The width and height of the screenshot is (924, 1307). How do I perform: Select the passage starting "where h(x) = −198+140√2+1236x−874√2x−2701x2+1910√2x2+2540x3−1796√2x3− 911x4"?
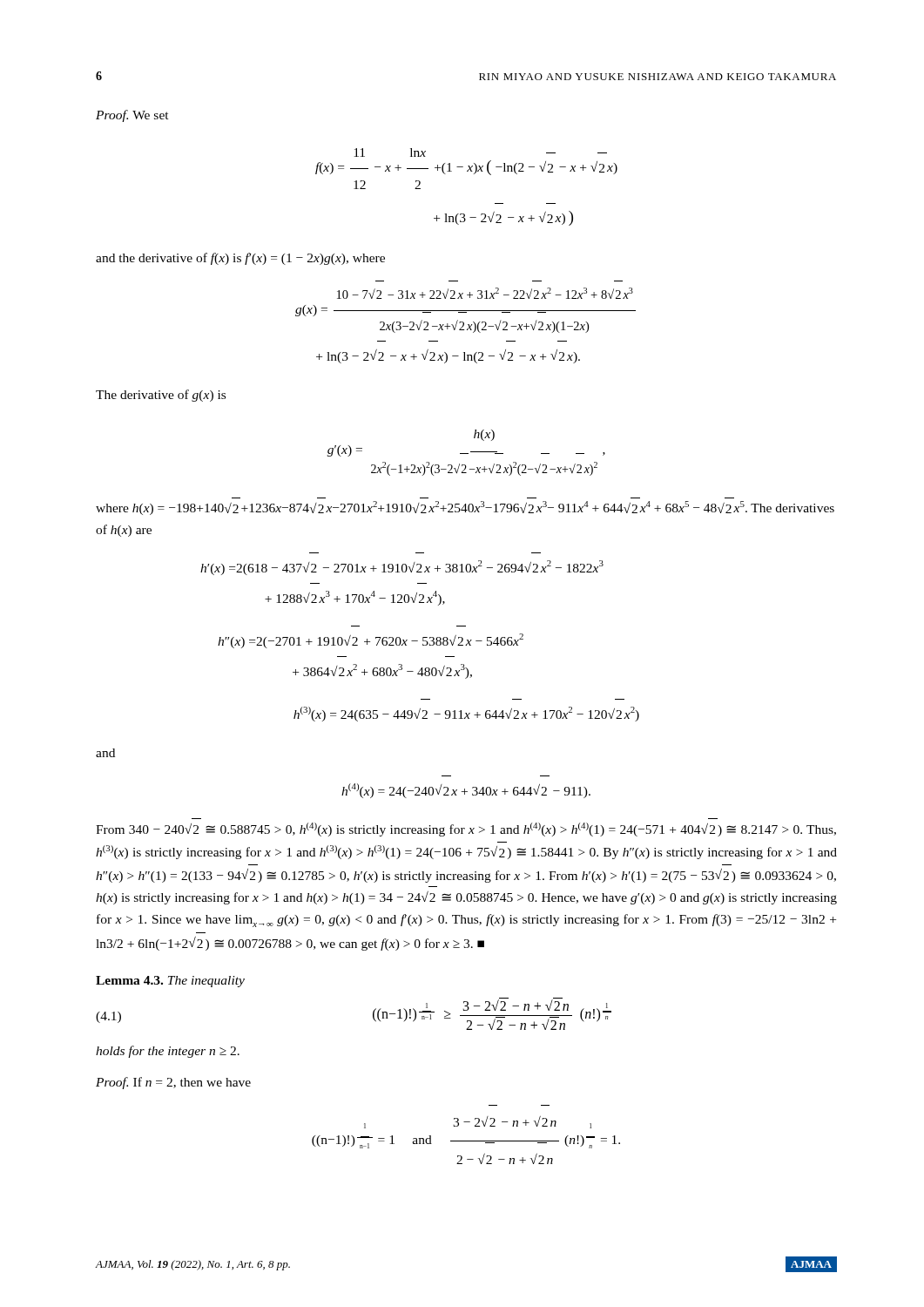[x=465, y=517]
